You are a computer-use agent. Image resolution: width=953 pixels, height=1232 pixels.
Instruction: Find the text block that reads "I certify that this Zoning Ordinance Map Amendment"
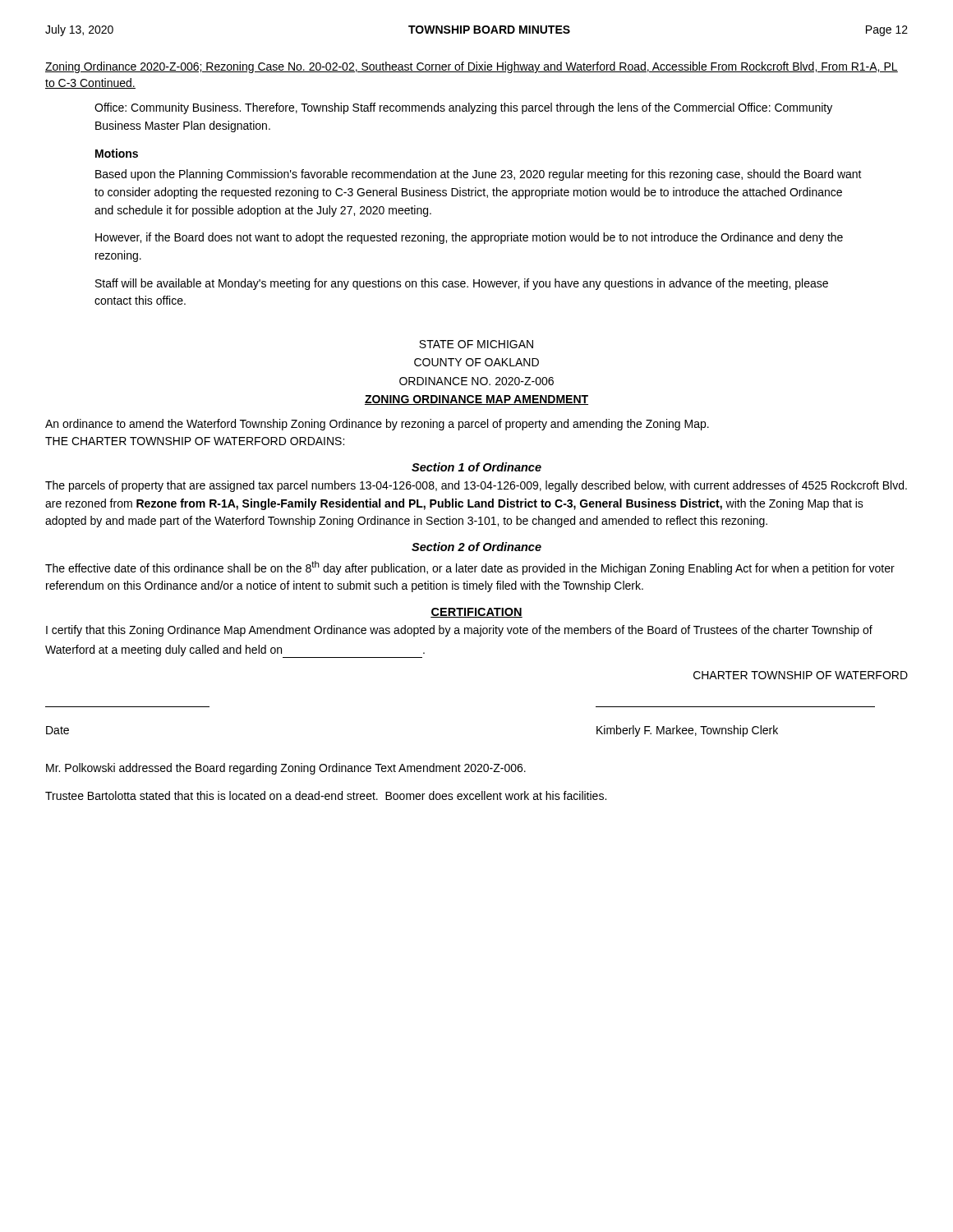click(x=476, y=640)
